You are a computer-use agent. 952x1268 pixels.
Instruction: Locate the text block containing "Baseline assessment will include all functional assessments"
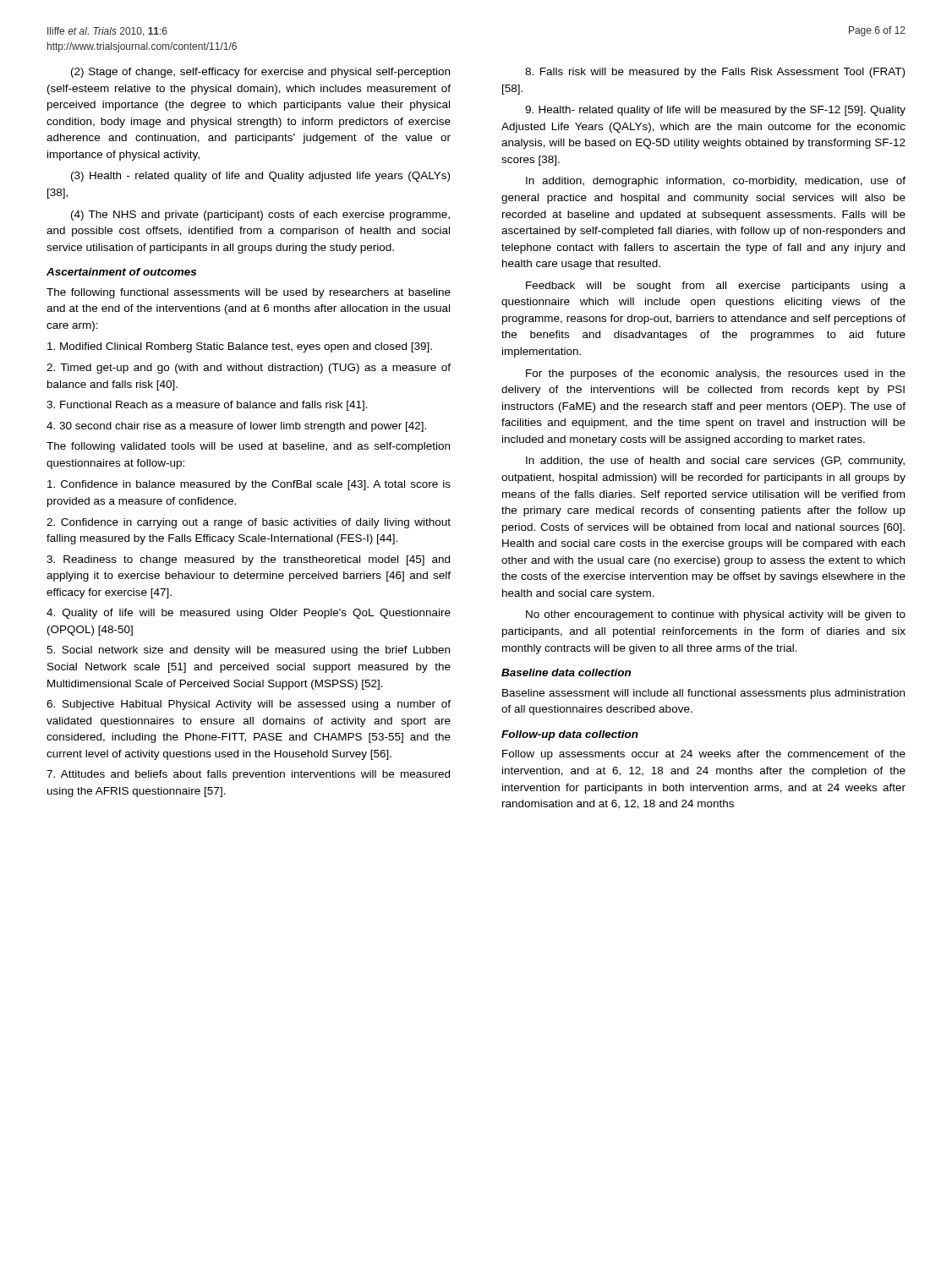pos(703,701)
